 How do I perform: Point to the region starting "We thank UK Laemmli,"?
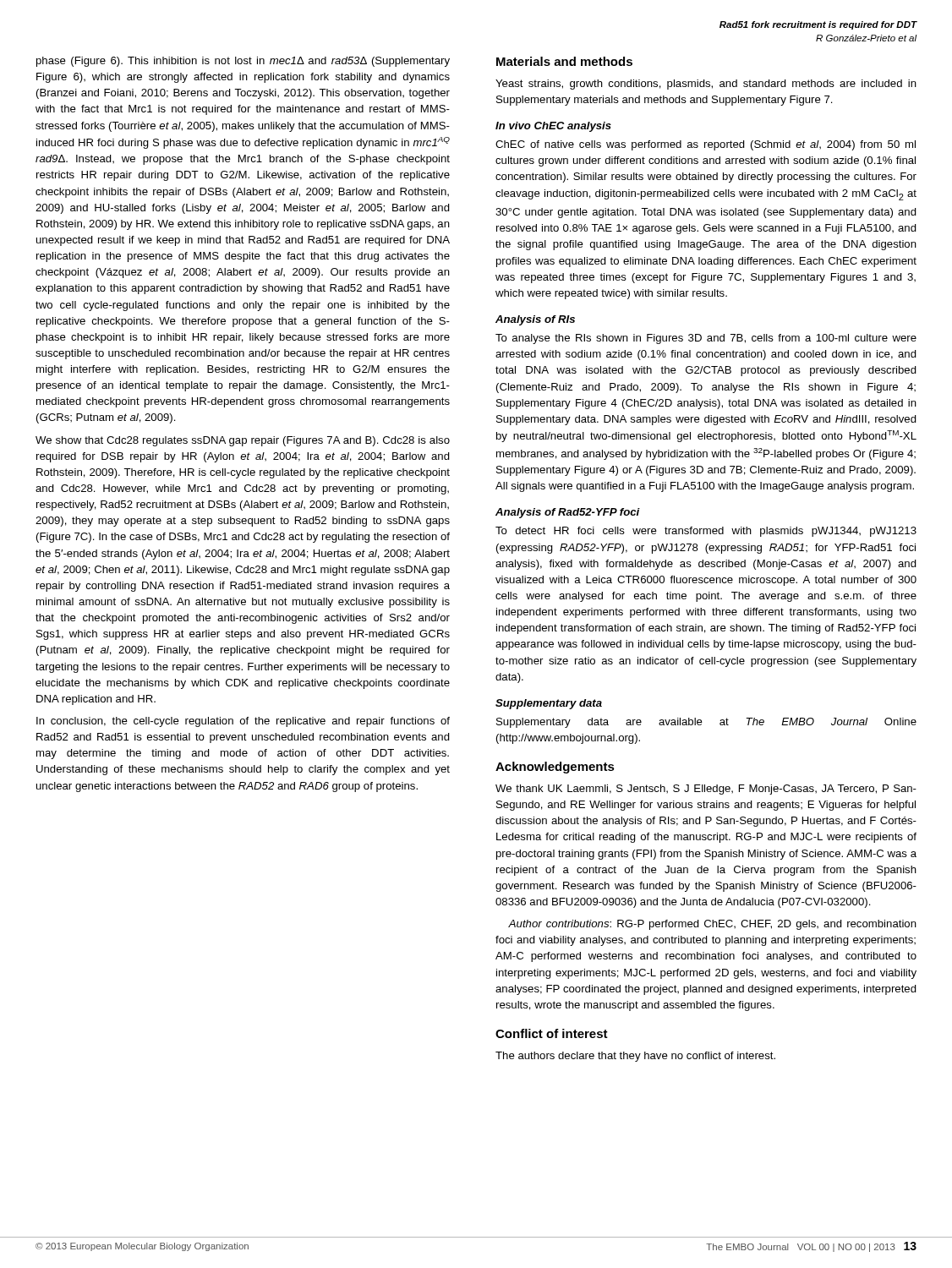tap(706, 897)
